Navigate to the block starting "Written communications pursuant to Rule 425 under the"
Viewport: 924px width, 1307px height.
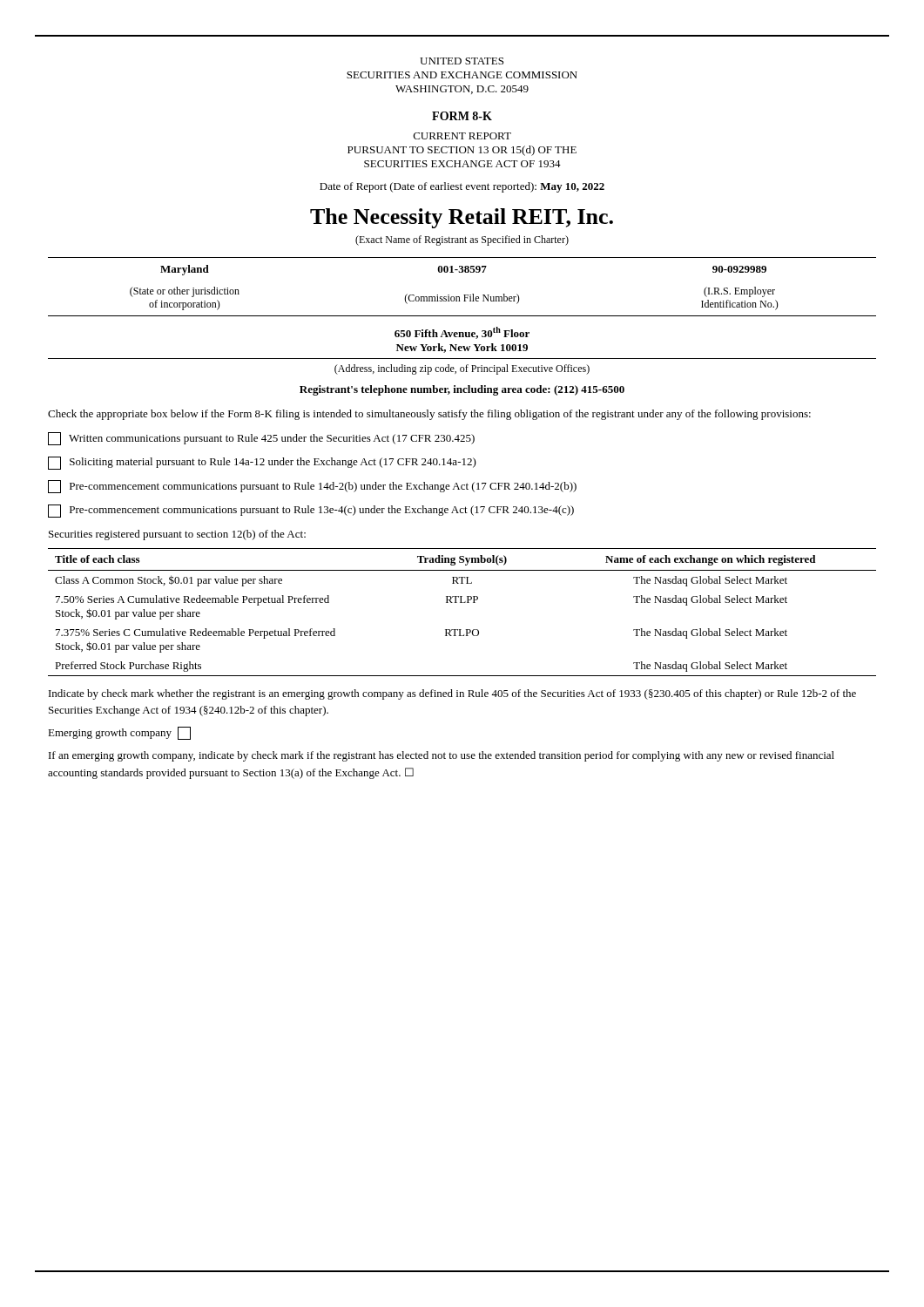pos(261,438)
